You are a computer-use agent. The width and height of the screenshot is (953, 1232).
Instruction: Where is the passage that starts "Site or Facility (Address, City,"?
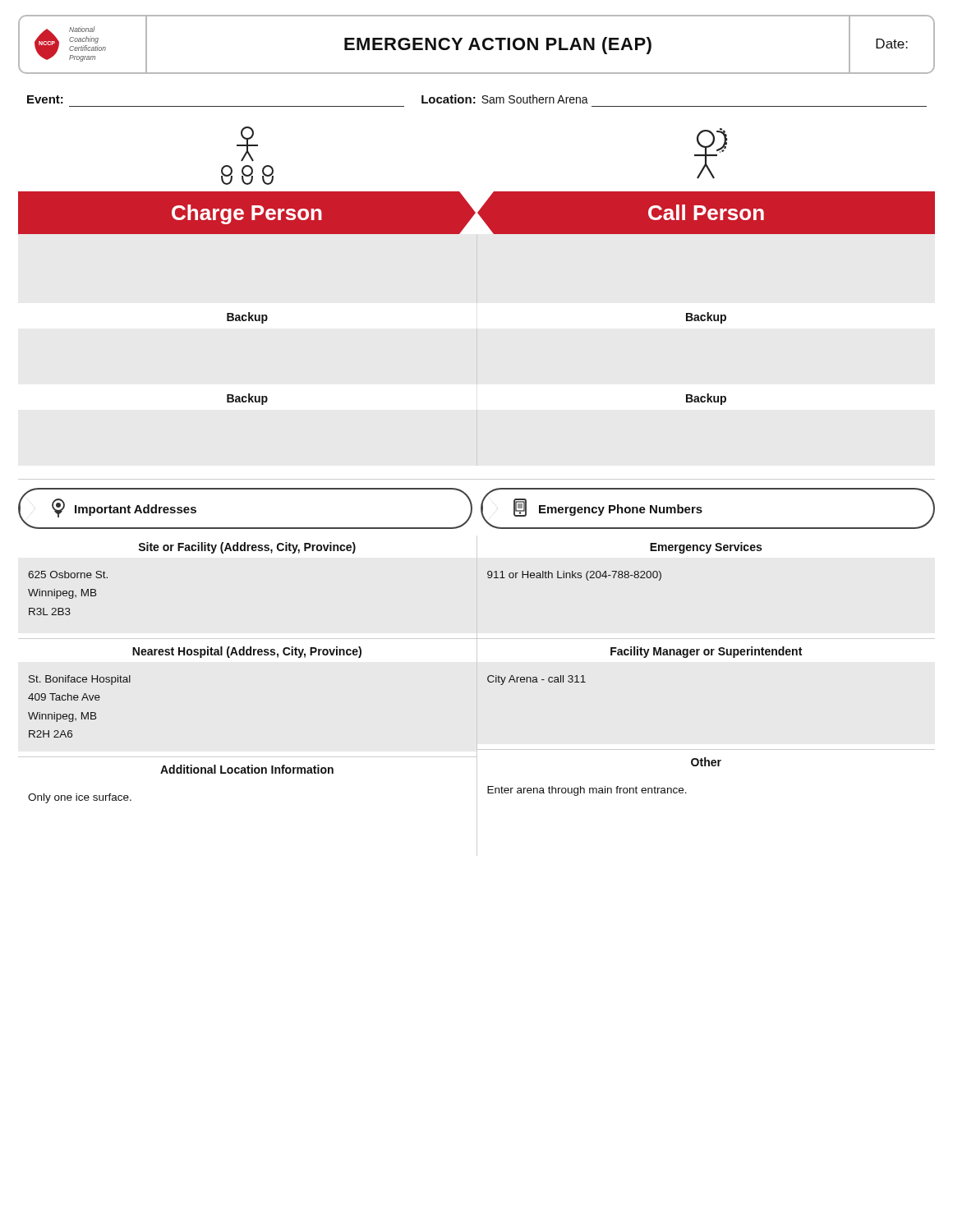(x=247, y=547)
